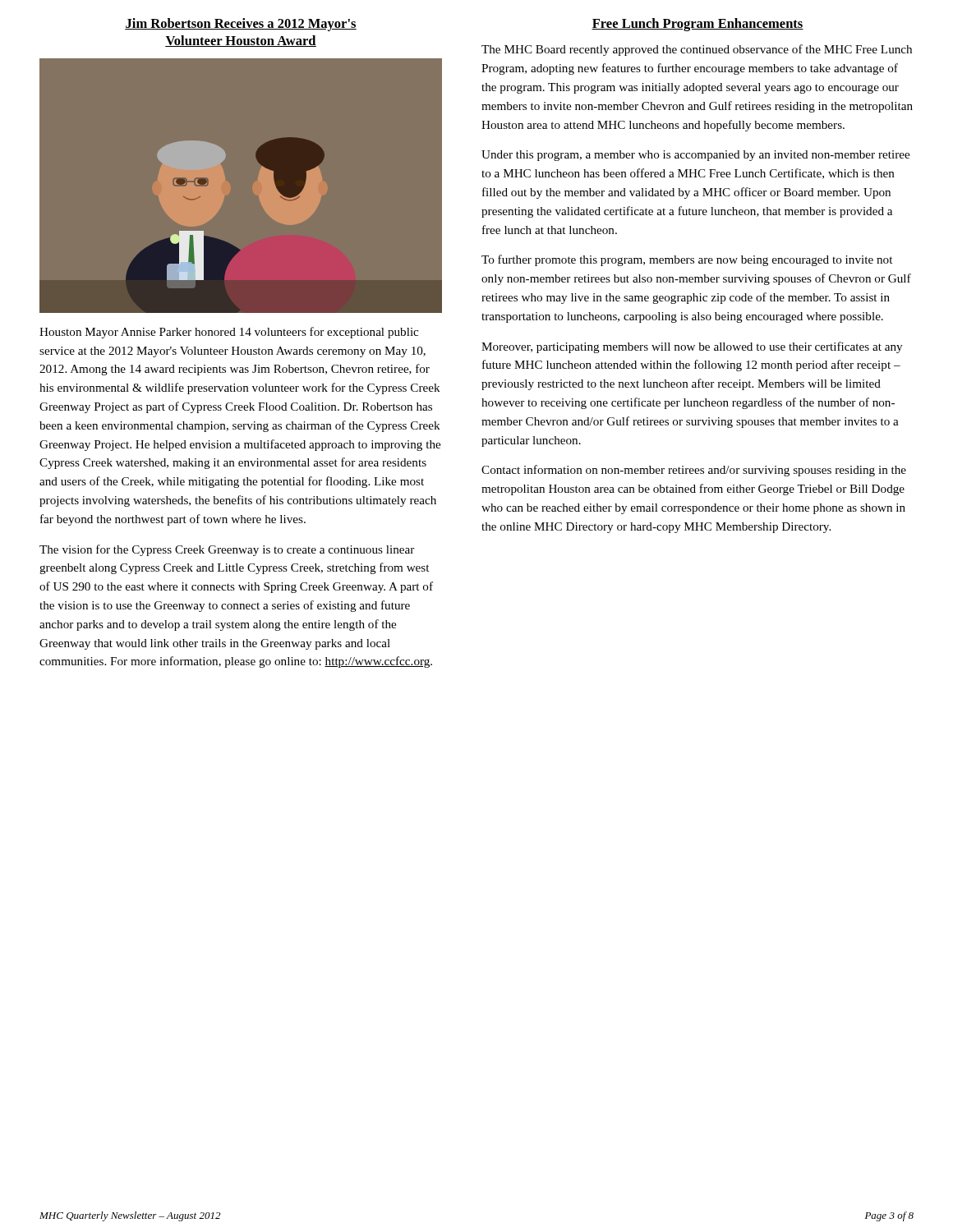Locate the region starting "Under this program, a member who is accompanied"
This screenshot has height=1232, width=953.
[696, 192]
